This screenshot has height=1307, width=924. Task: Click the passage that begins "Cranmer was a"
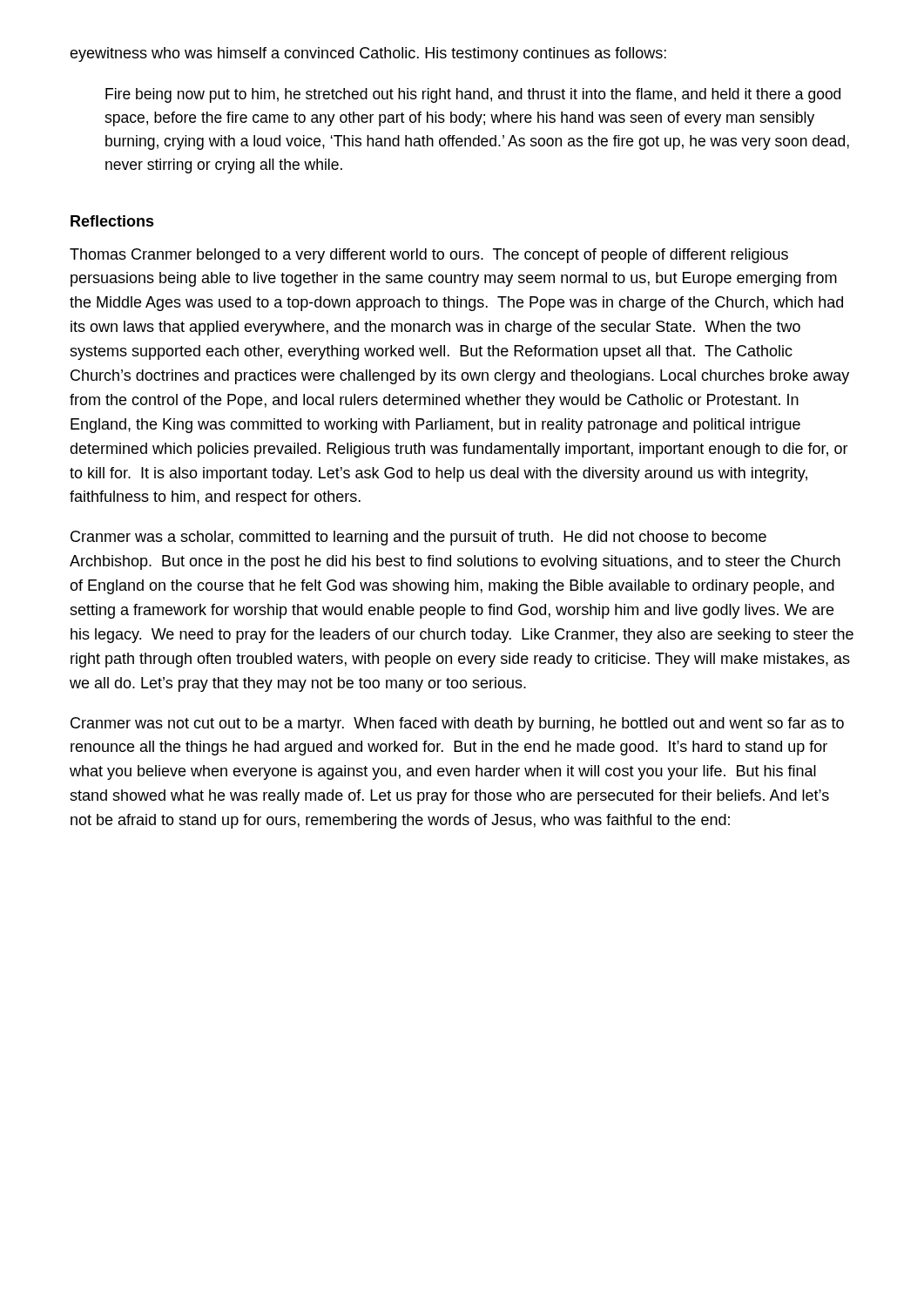[462, 610]
